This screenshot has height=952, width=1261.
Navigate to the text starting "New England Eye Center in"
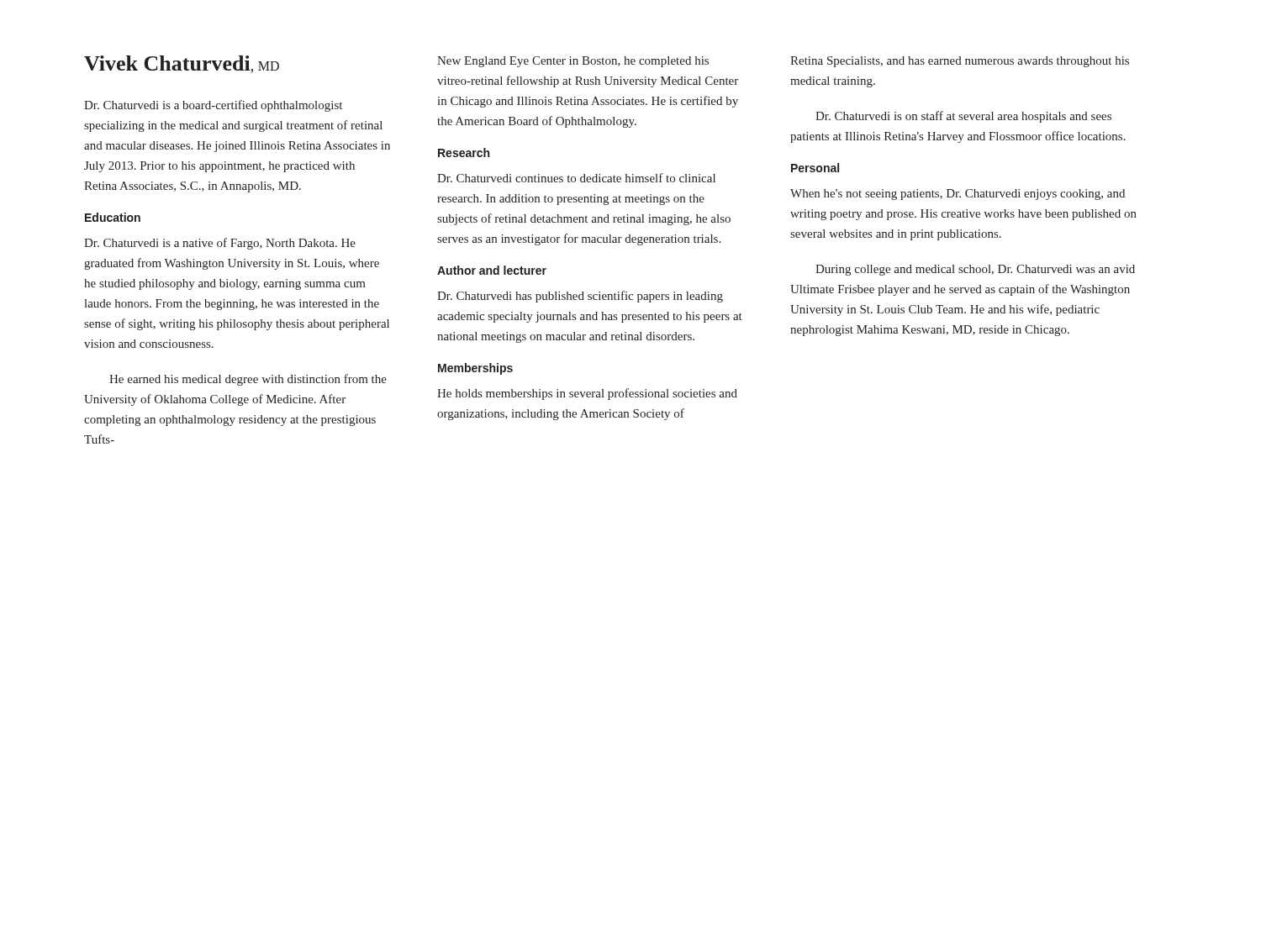(591, 91)
